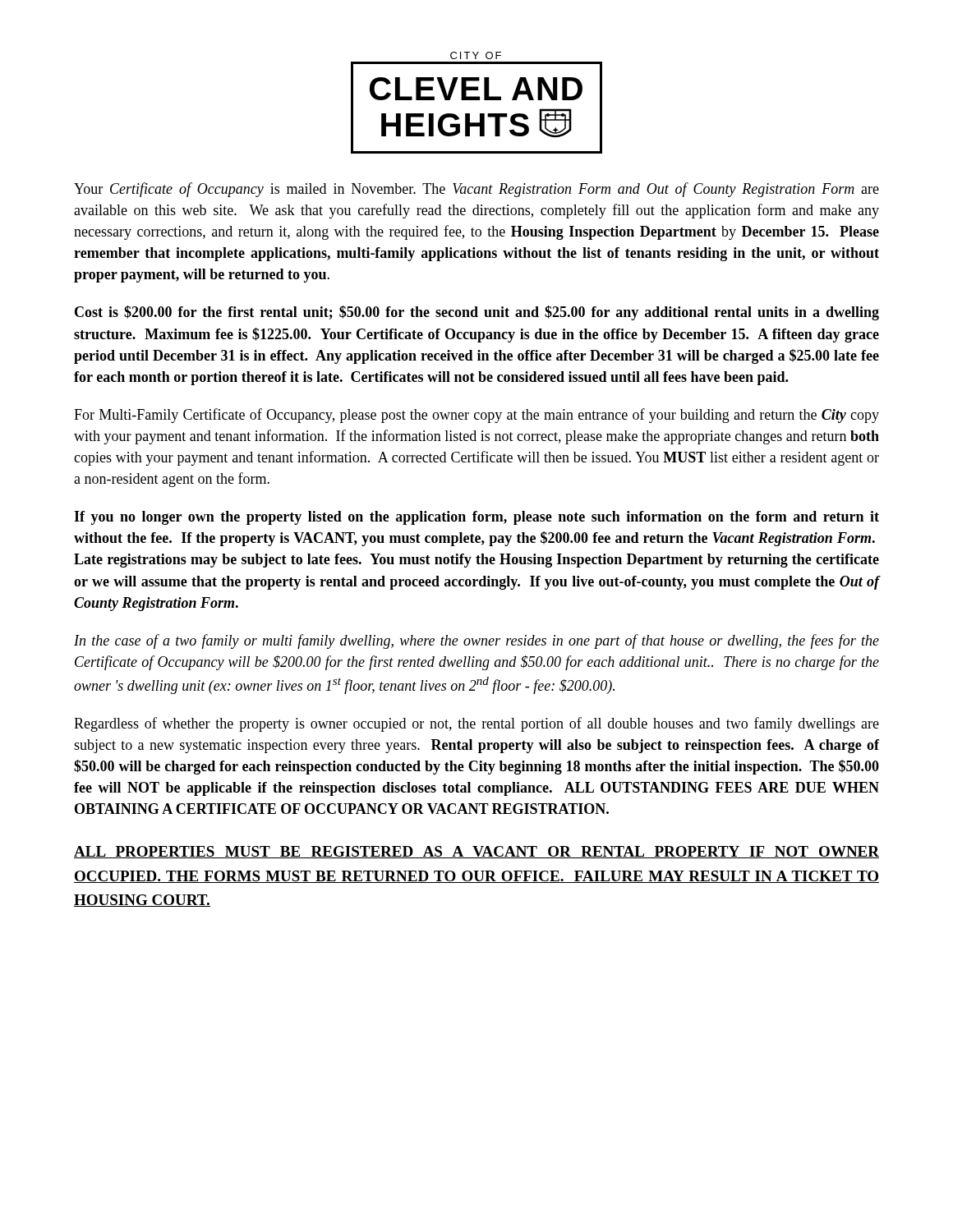The height and width of the screenshot is (1232, 953).
Task: Where is the passage that starts "Cost is $200.00 for the"?
Action: tap(476, 345)
